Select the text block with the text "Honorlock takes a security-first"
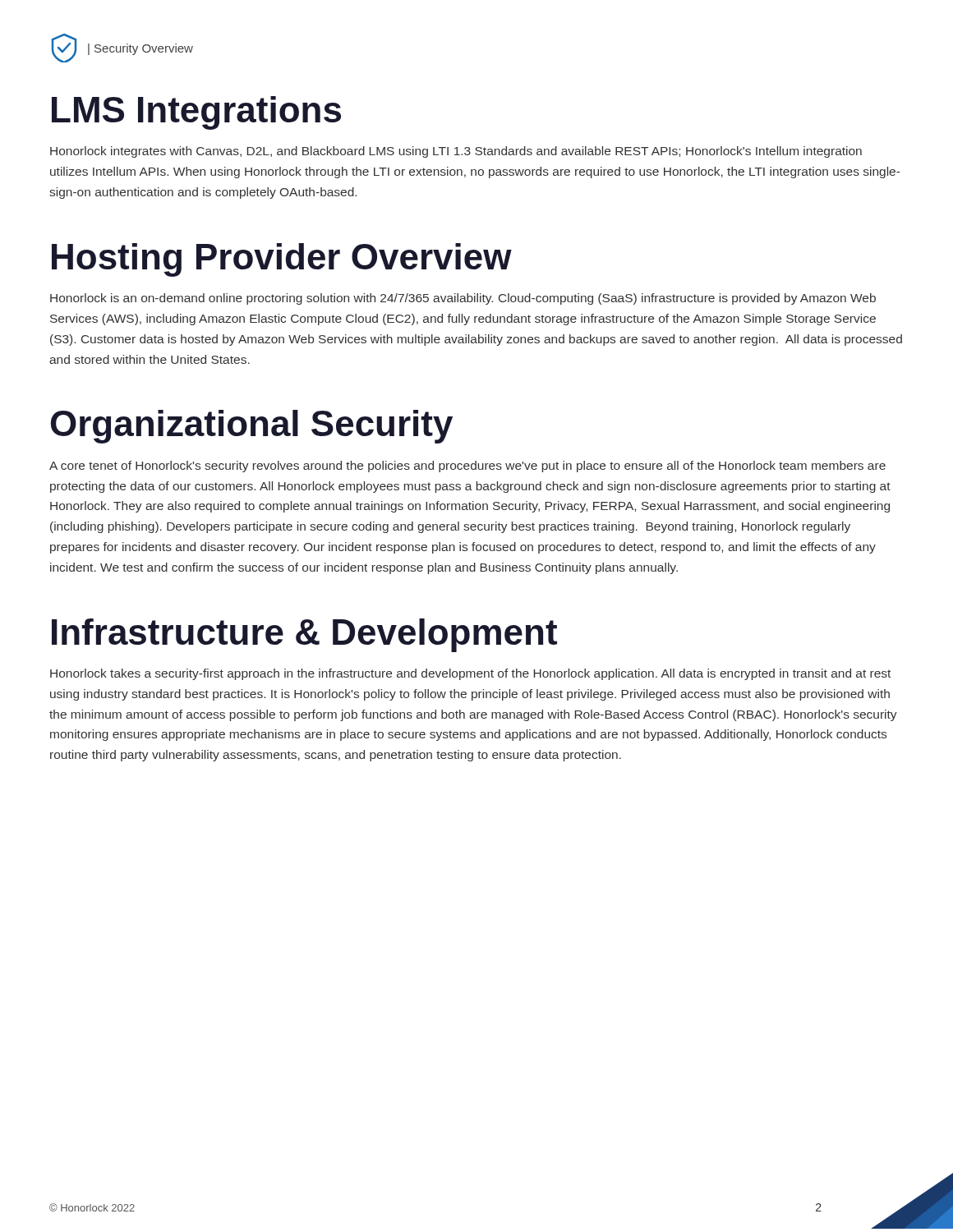This screenshot has height=1232, width=953. point(473,714)
